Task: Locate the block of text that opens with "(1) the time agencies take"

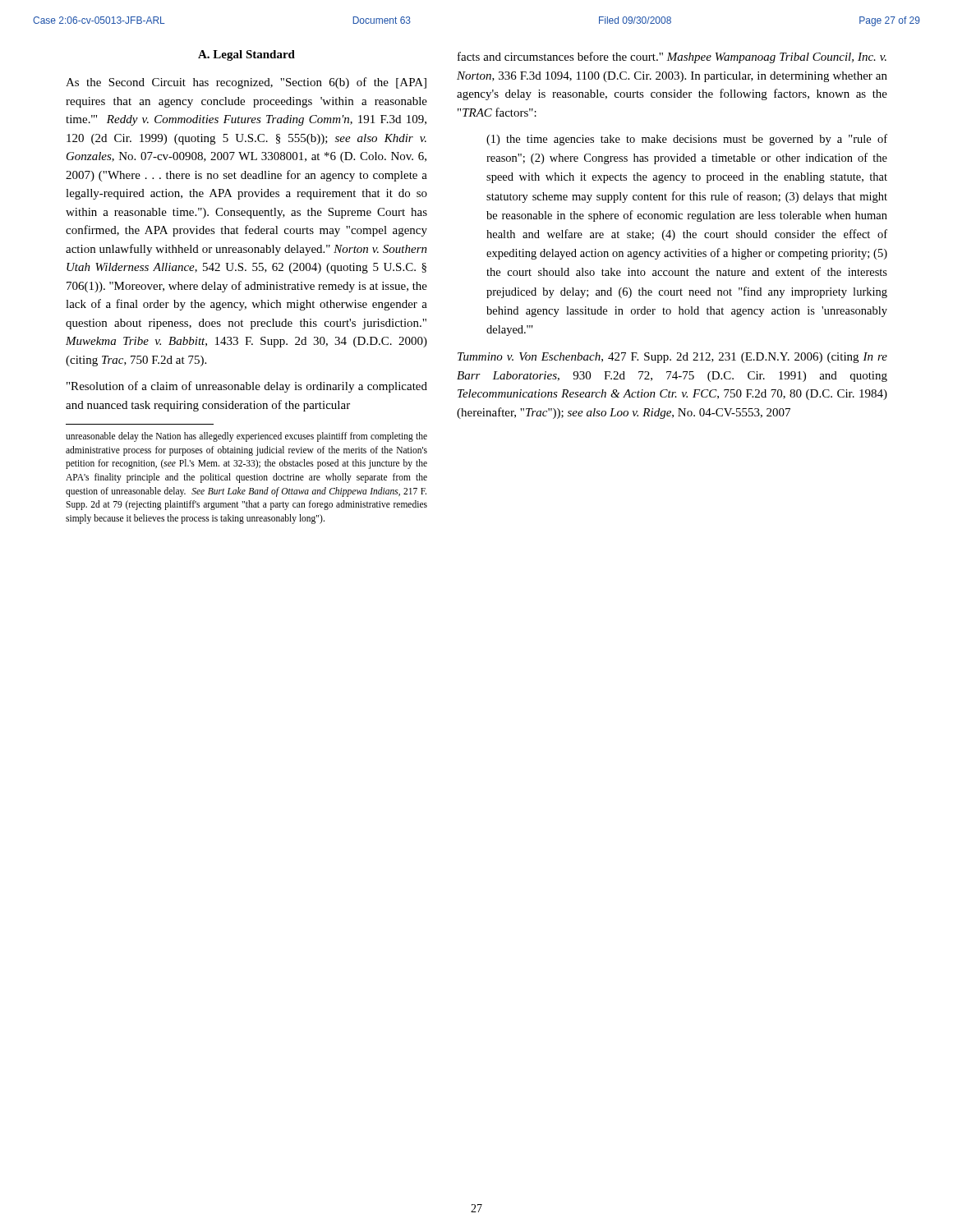Action: [x=687, y=234]
